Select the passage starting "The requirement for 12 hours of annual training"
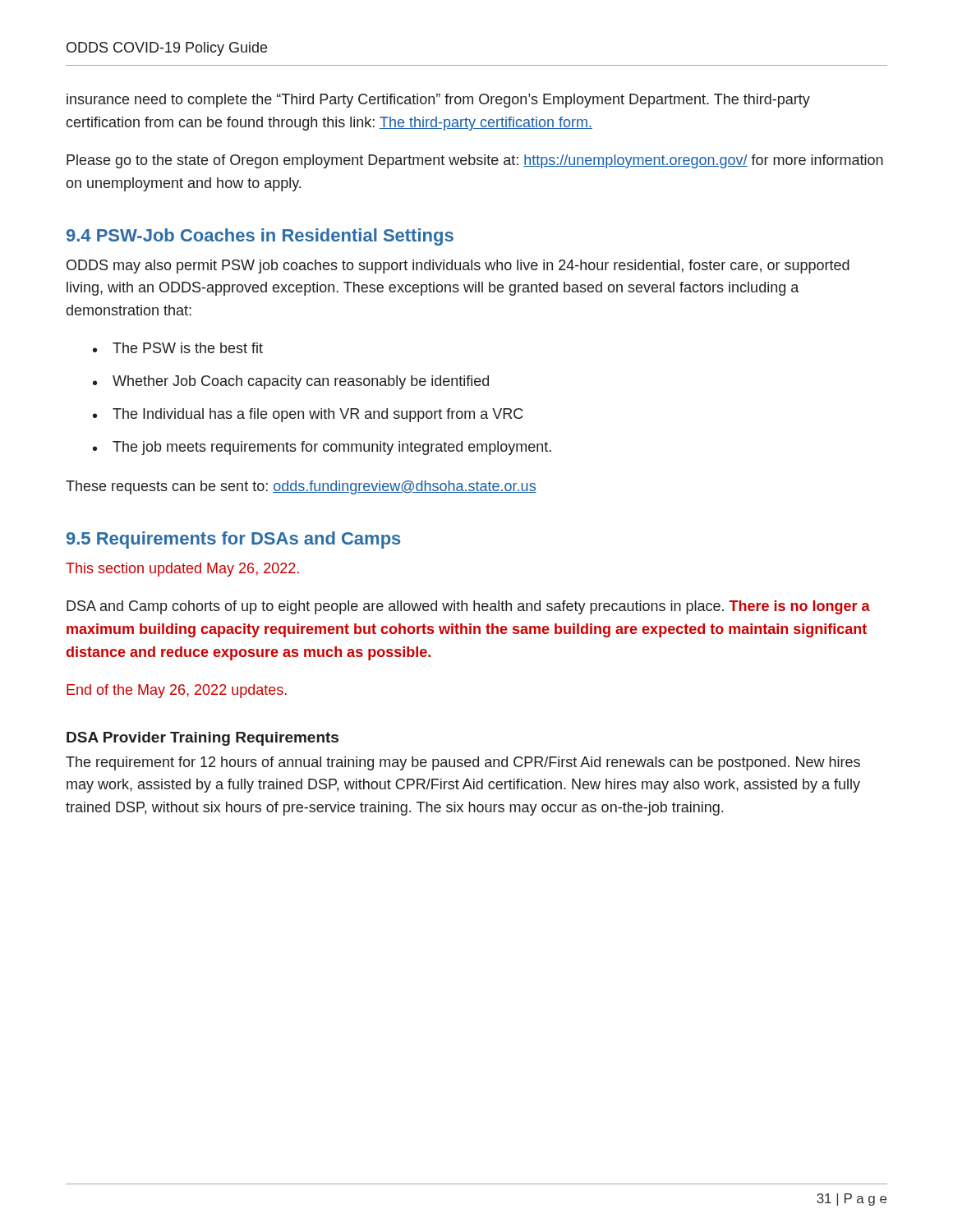The image size is (953, 1232). [463, 785]
